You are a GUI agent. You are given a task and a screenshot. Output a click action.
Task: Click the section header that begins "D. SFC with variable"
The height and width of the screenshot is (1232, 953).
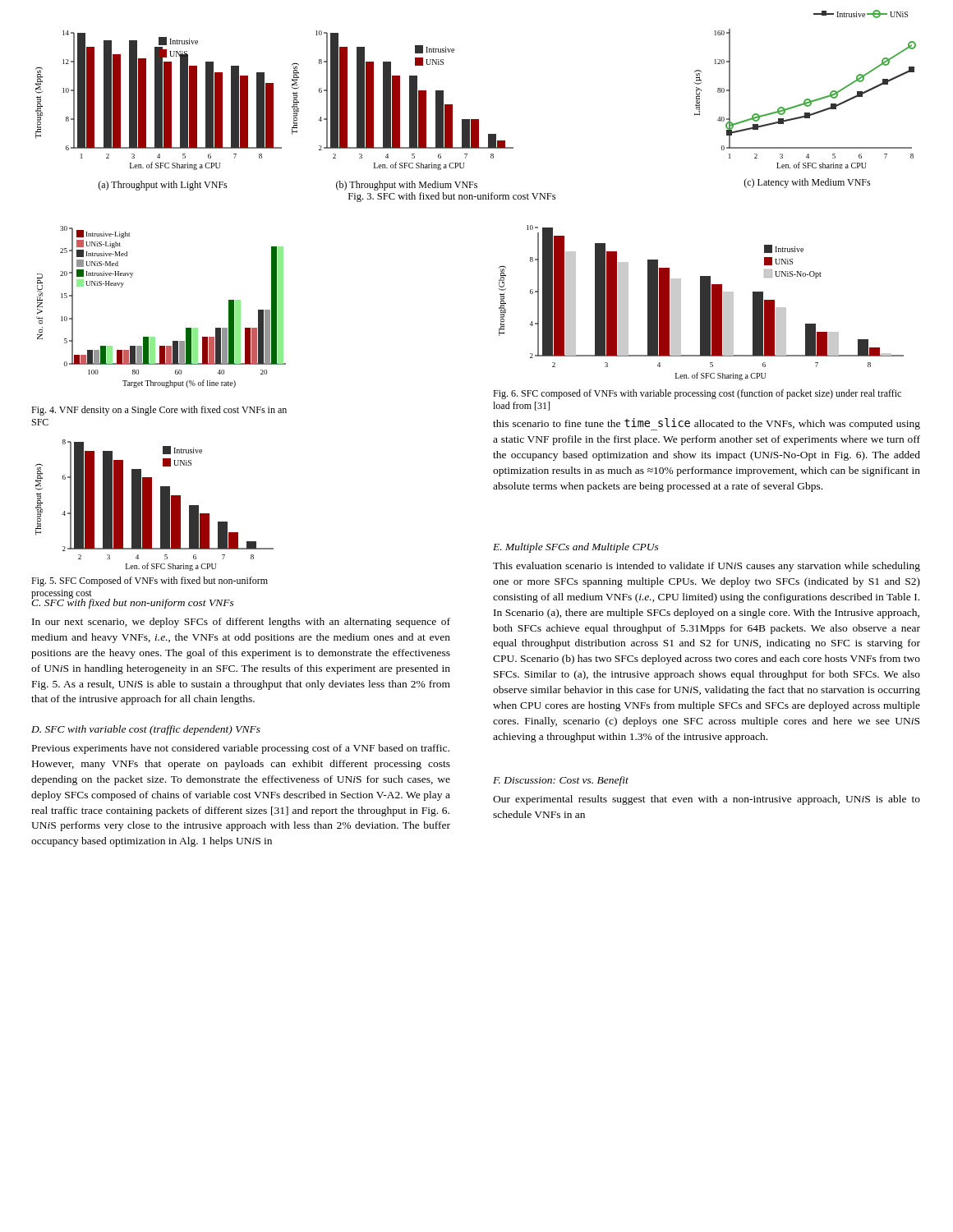146,729
